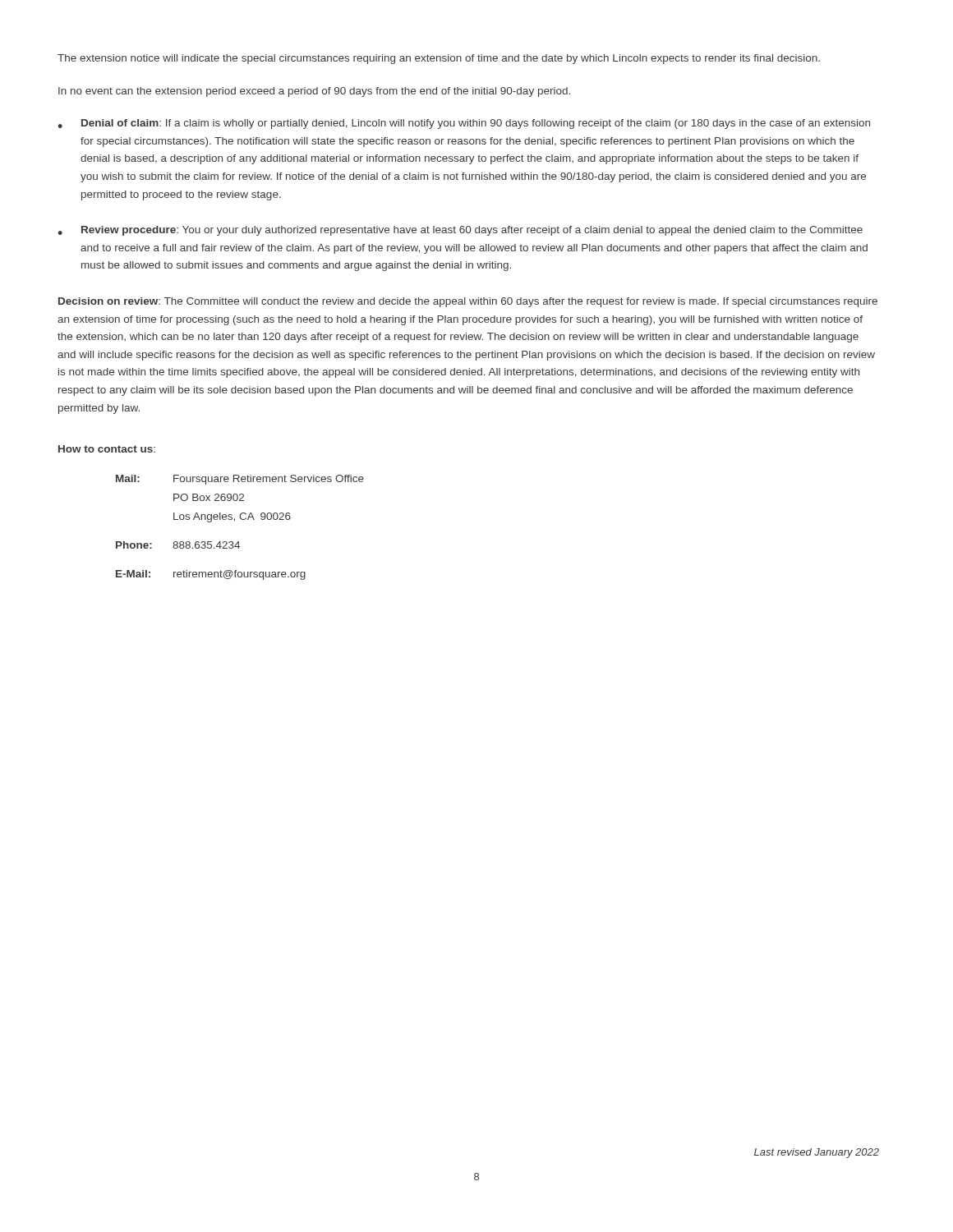Find the region starting "Phone: 888.635.4234"
Screen dimensions: 1232x953
coord(178,546)
